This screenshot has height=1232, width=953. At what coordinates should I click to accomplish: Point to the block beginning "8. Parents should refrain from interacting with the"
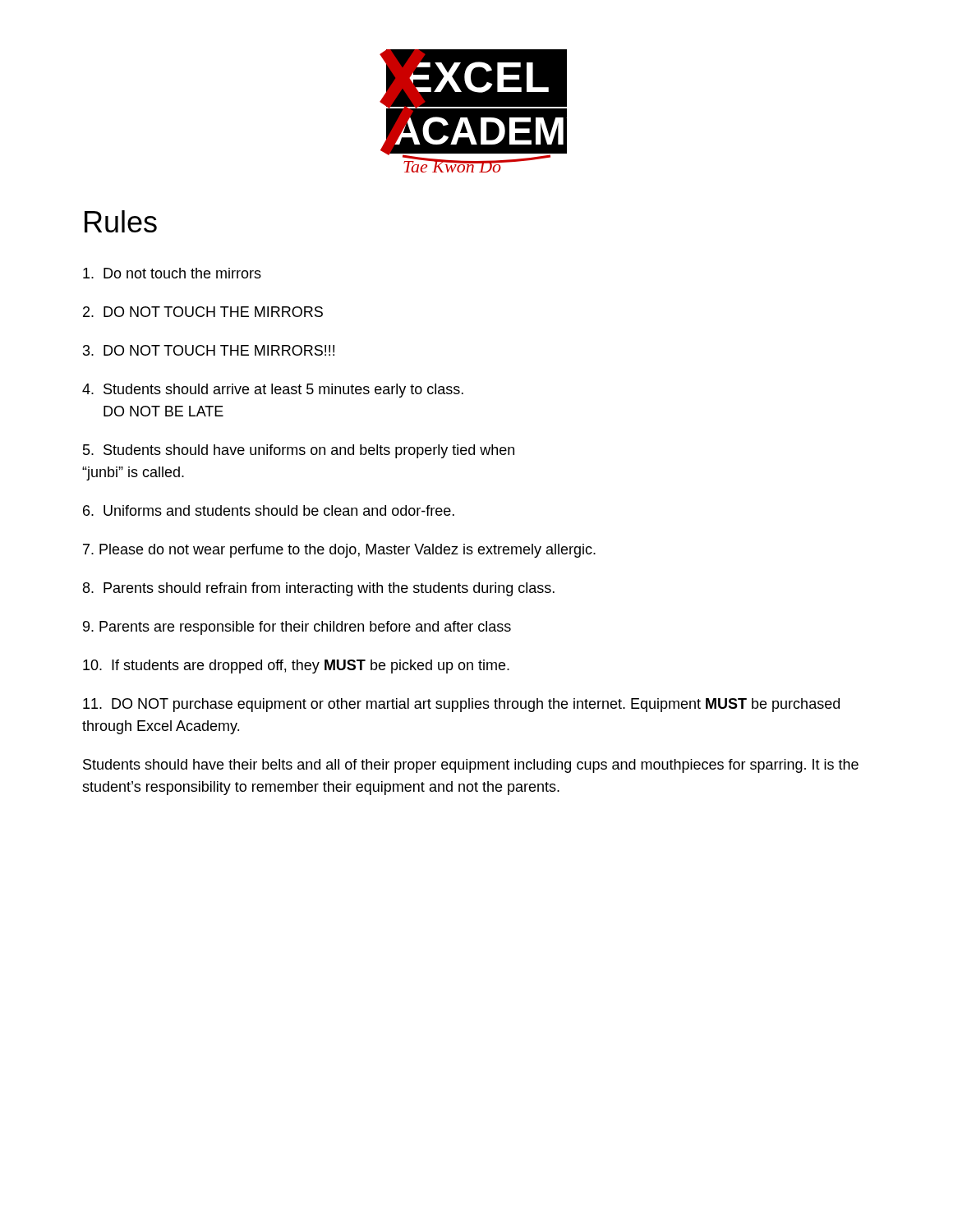click(476, 589)
